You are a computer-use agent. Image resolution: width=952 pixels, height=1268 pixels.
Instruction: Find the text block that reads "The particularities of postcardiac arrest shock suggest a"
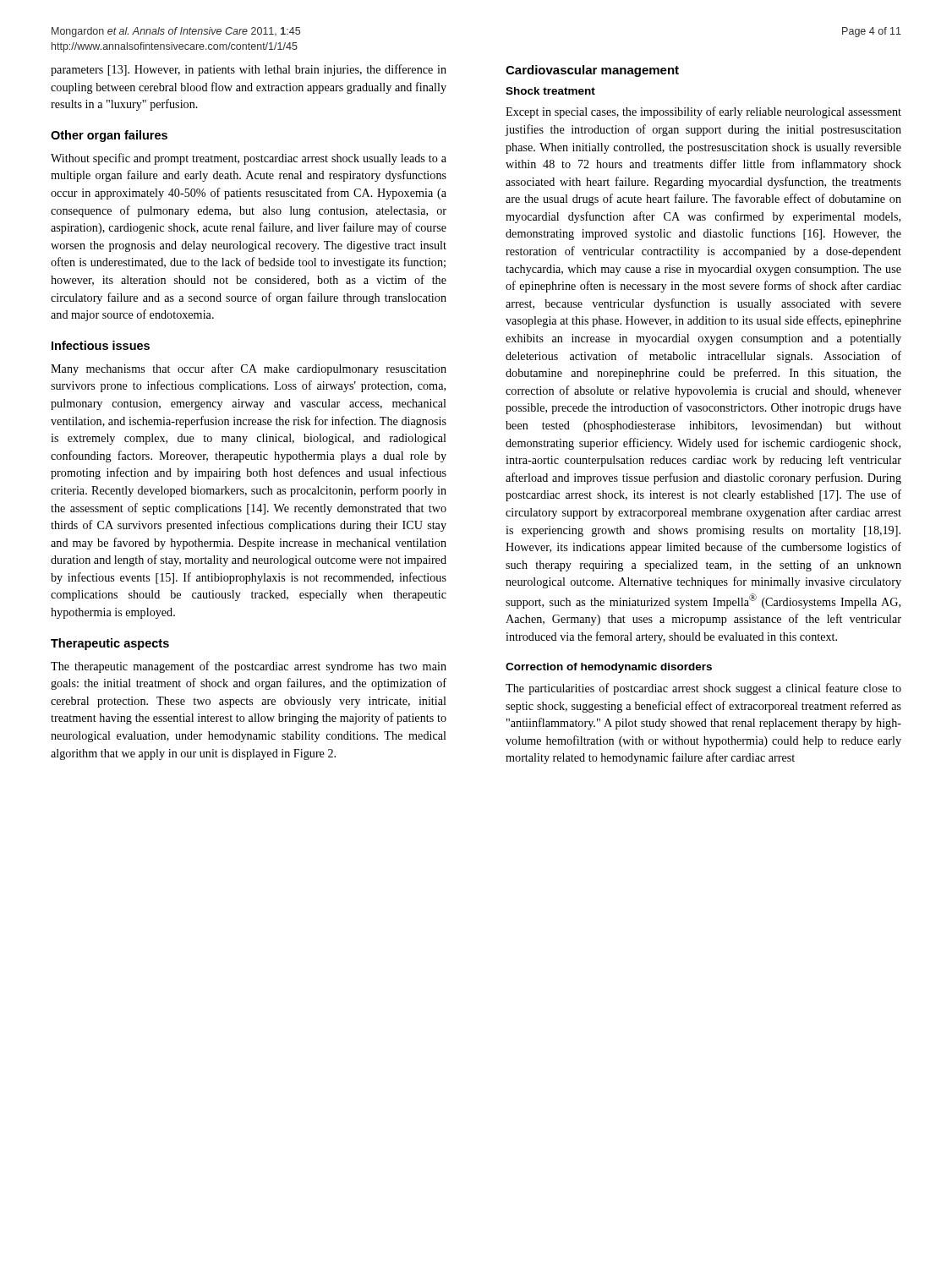point(703,723)
